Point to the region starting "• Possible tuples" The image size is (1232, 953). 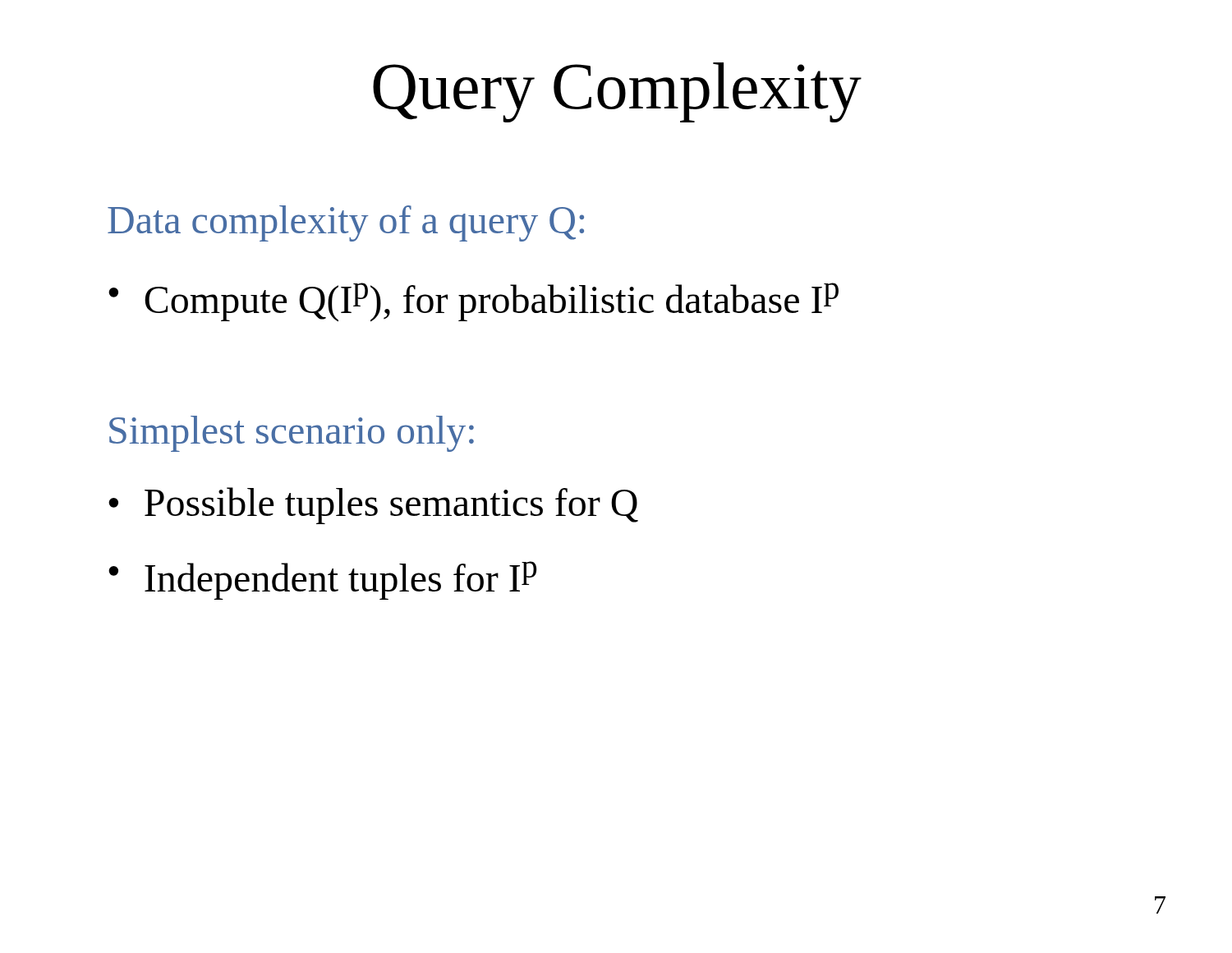tap(373, 503)
